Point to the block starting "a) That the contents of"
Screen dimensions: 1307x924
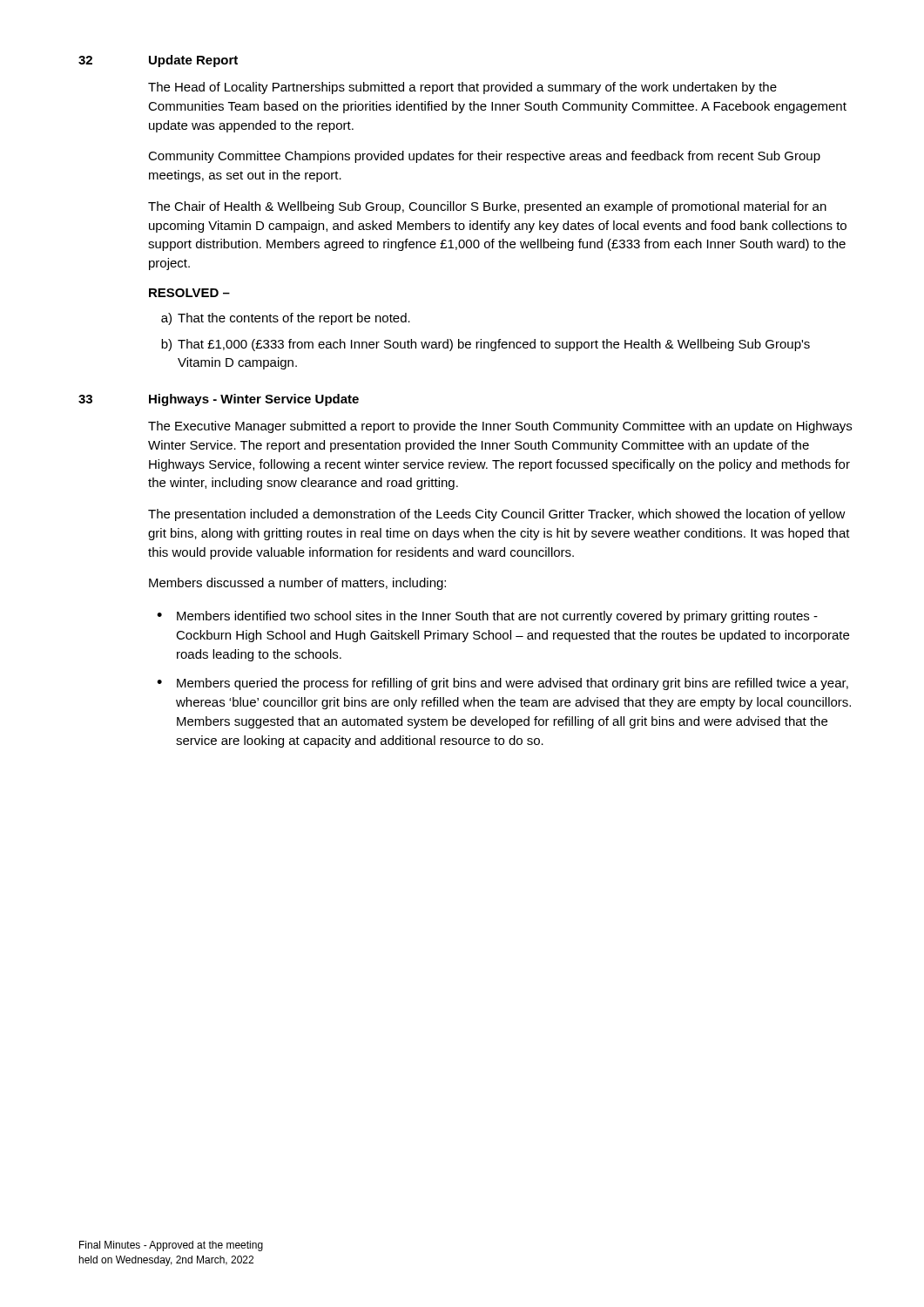(x=279, y=318)
